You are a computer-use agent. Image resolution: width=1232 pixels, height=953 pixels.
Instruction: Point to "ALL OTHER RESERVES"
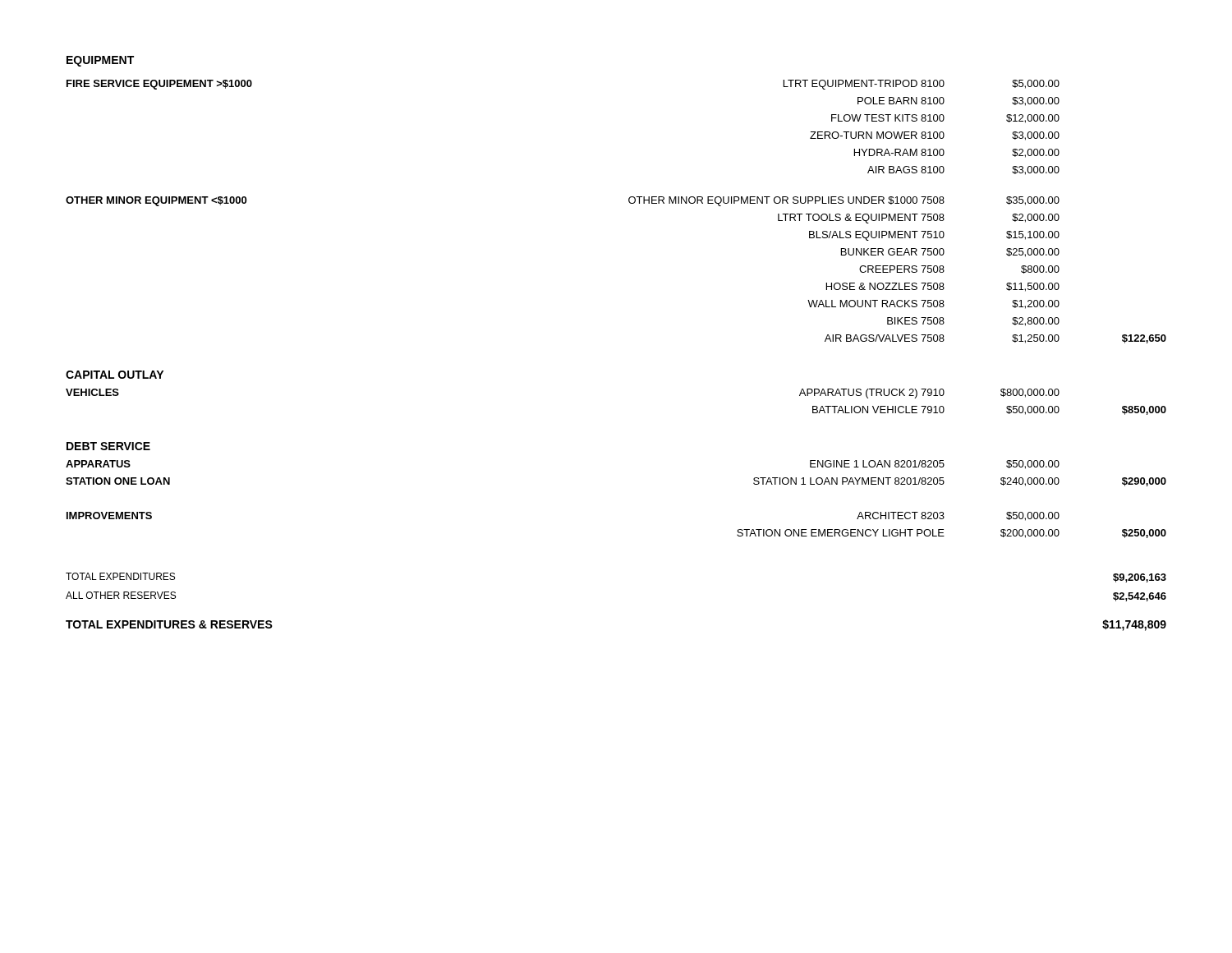click(x=121, y=596)
